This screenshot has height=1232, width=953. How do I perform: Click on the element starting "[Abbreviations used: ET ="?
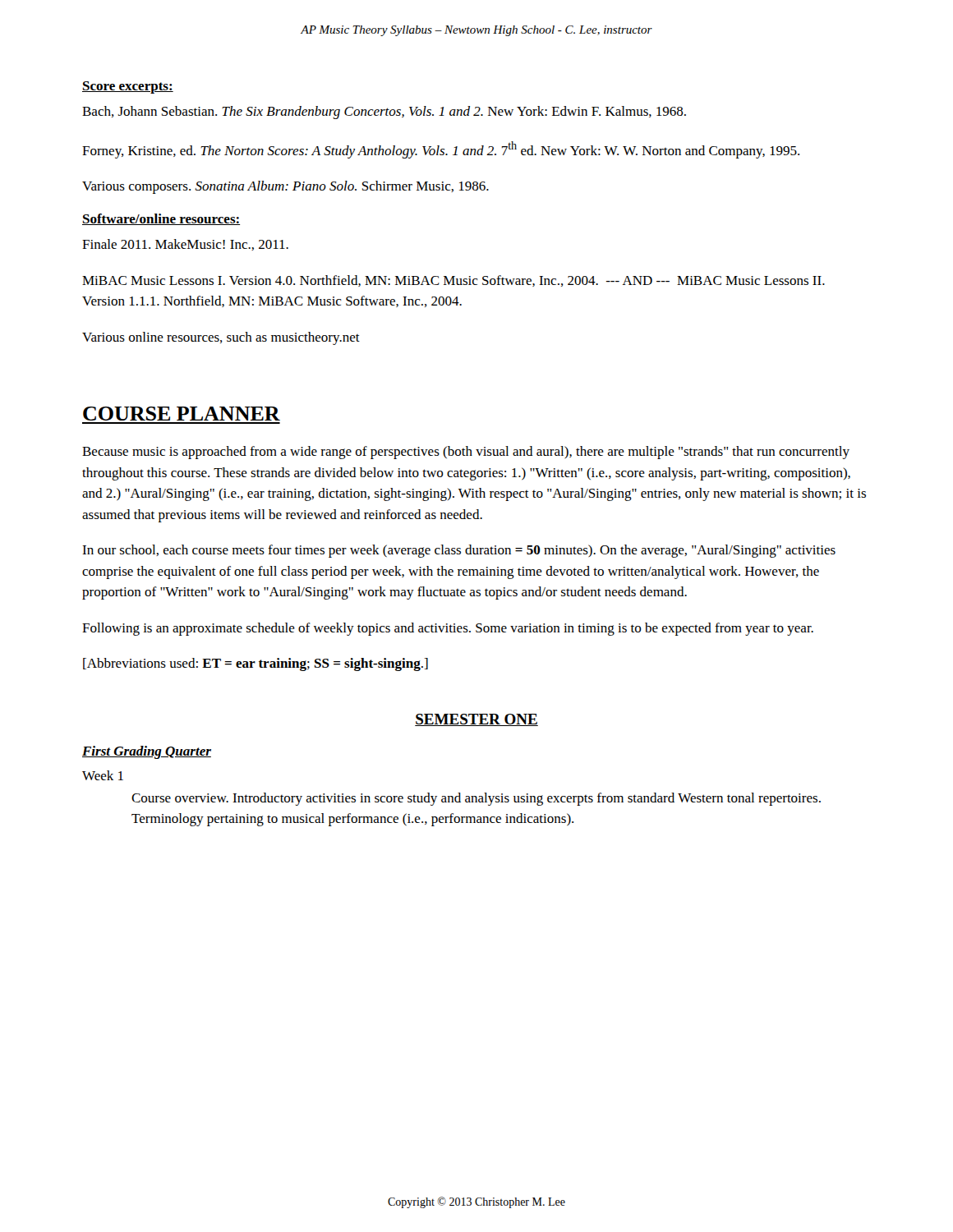pyautogui.click(x=255, y=663)
